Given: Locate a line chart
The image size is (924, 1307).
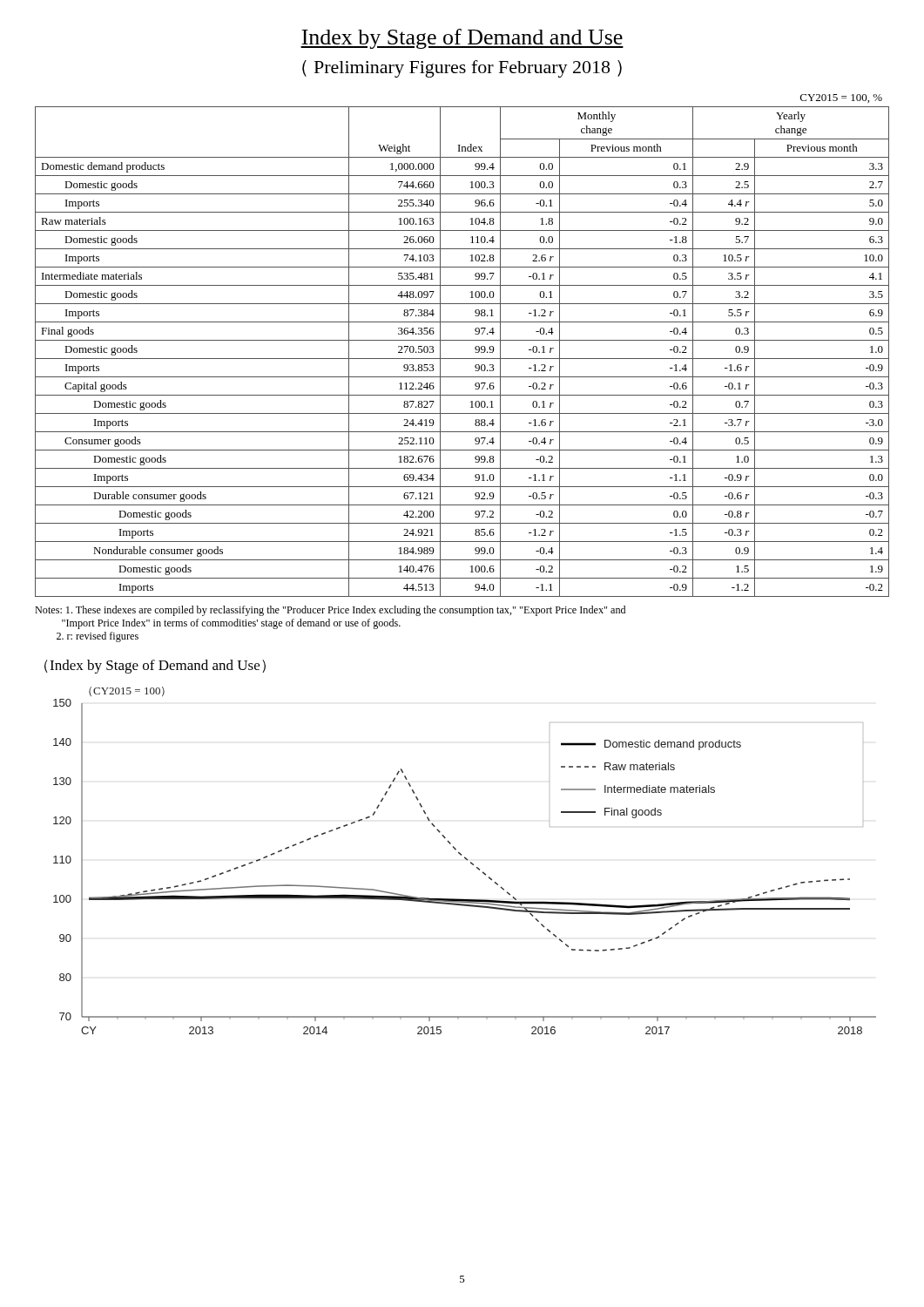Looking at the screenshot, I should tap(462, 864).
